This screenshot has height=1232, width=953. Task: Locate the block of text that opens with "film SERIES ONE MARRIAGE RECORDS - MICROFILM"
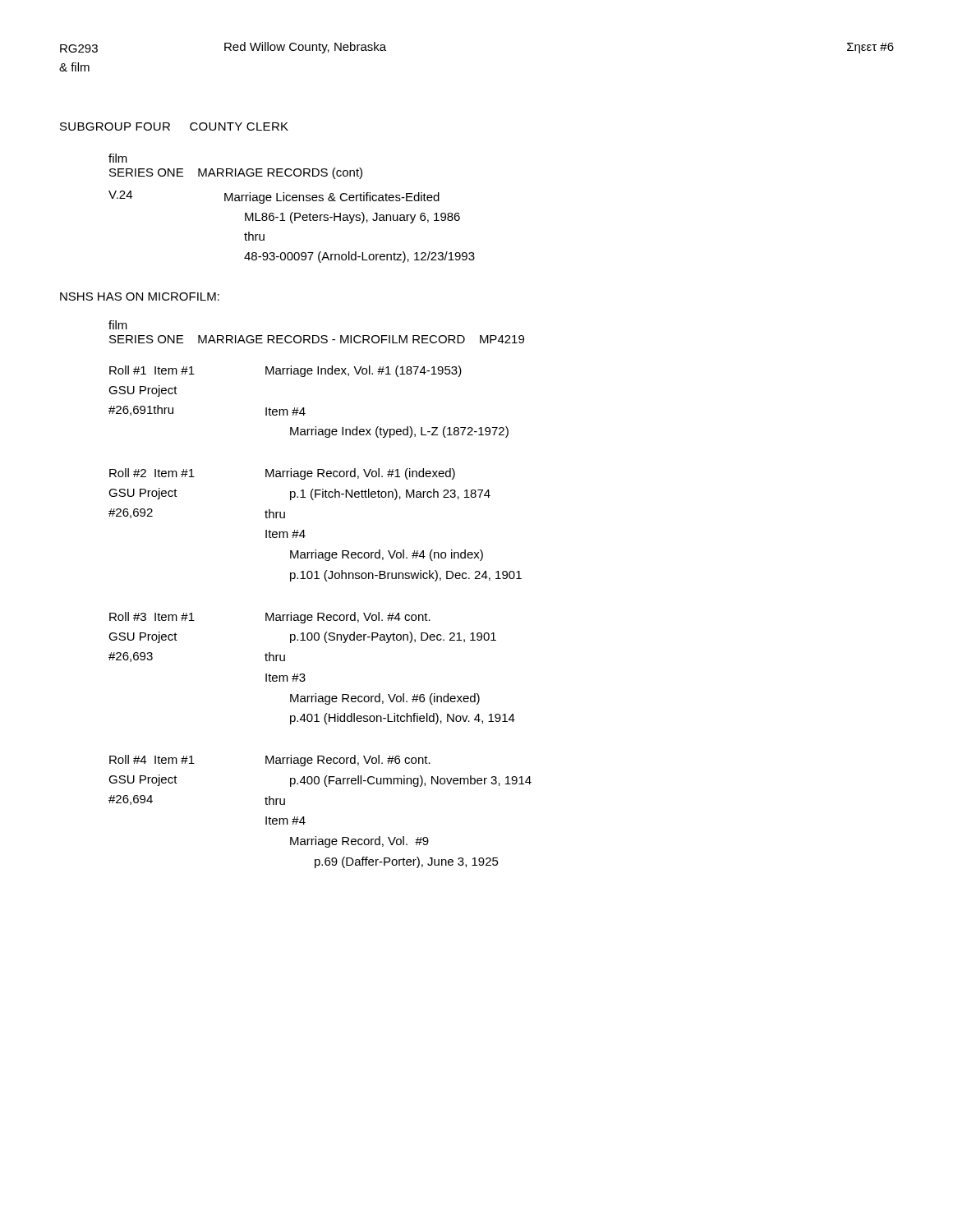pos(317,332)
